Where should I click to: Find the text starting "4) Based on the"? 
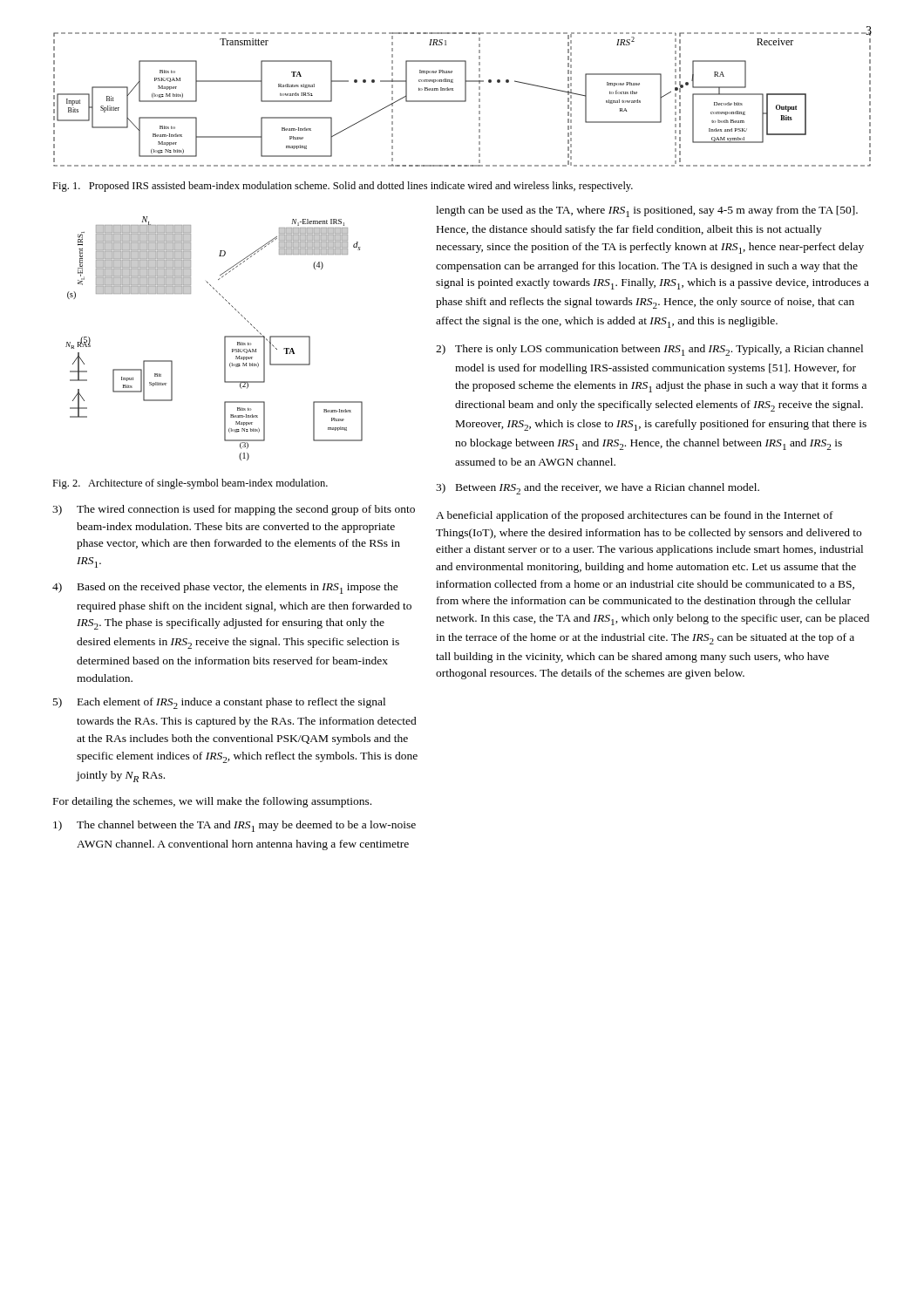(x=235, y=632)
